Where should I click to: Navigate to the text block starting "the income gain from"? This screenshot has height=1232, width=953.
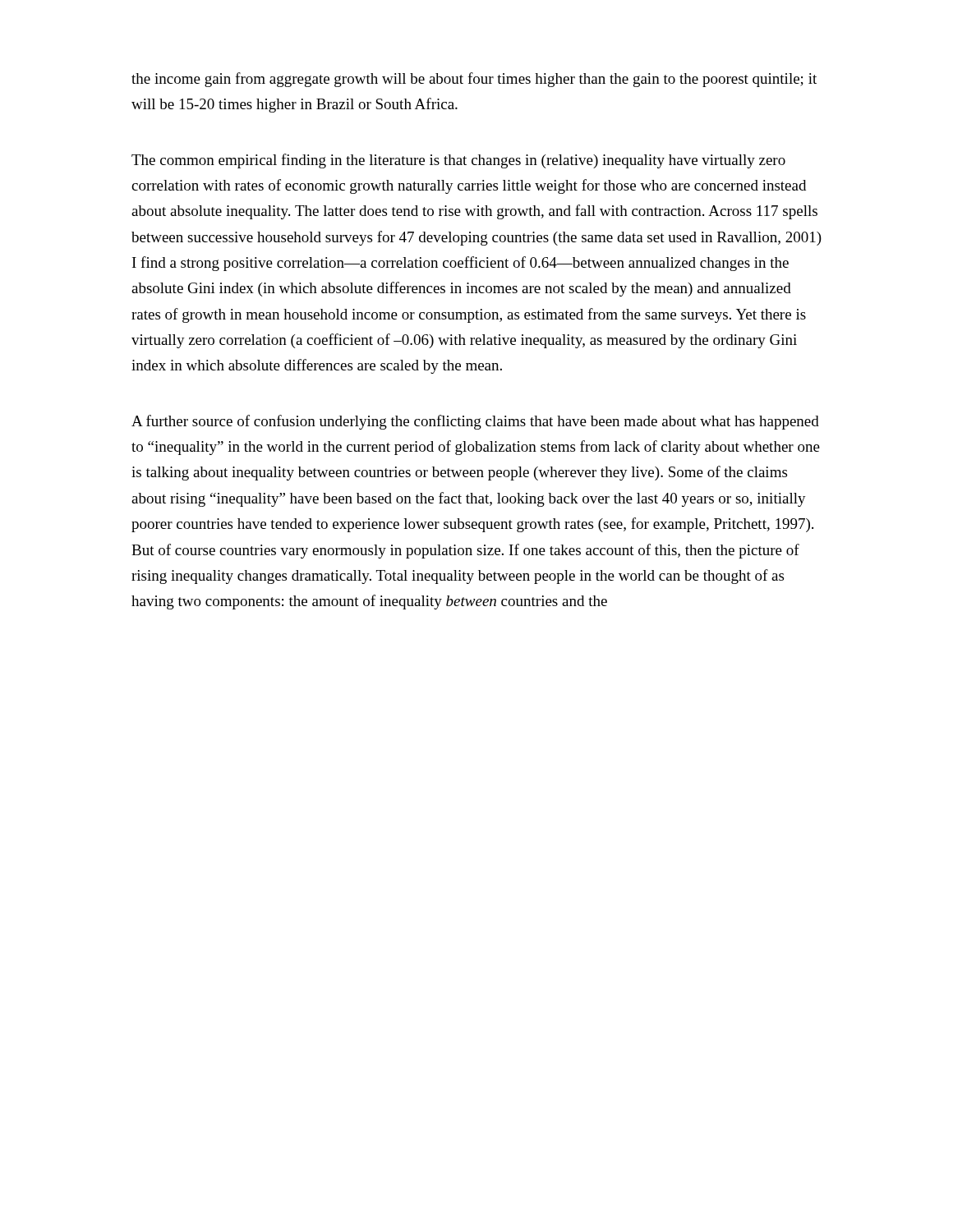coord(474,91)
